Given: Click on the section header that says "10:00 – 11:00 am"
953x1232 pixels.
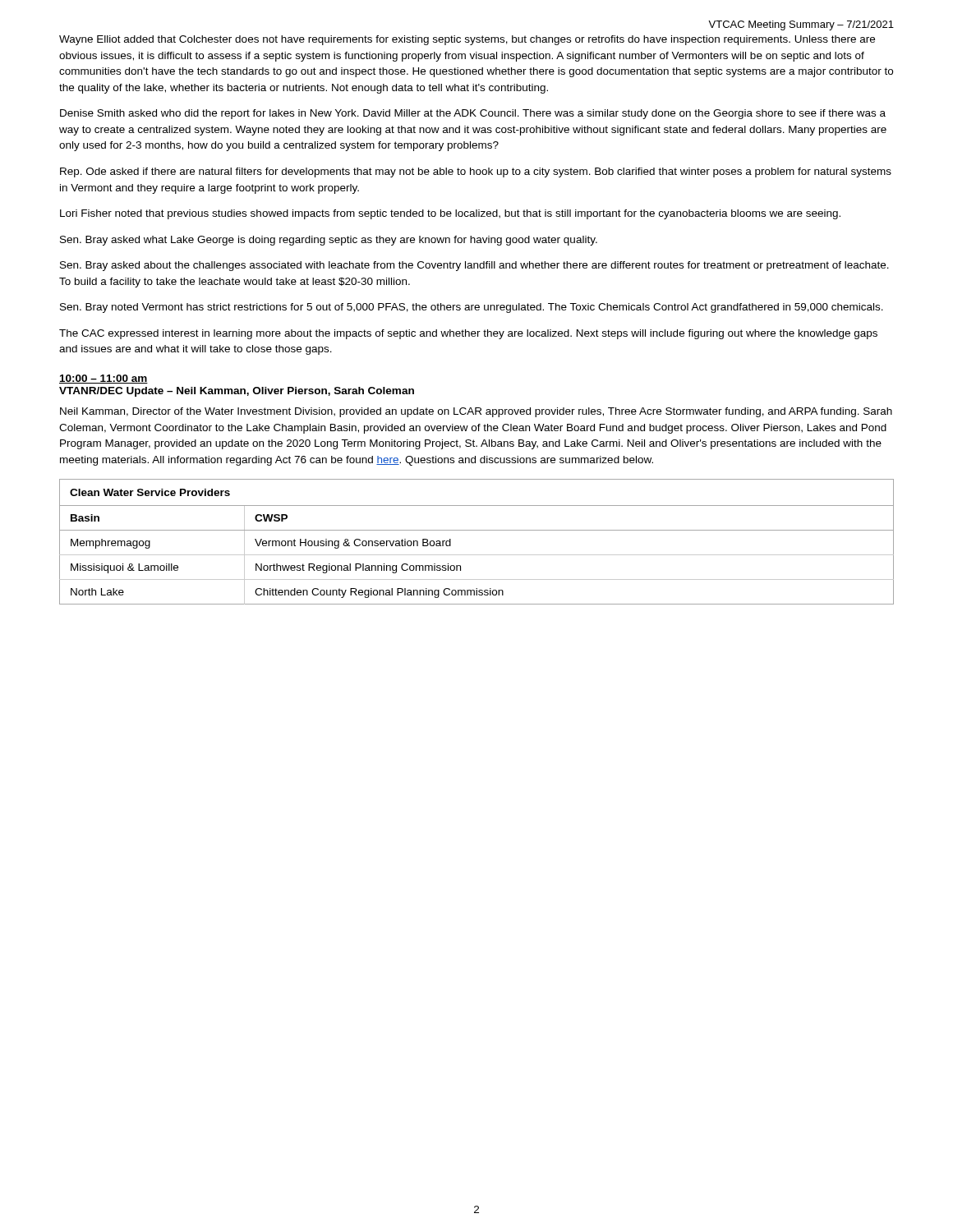Looking at the screenshot, I should 104,379.
